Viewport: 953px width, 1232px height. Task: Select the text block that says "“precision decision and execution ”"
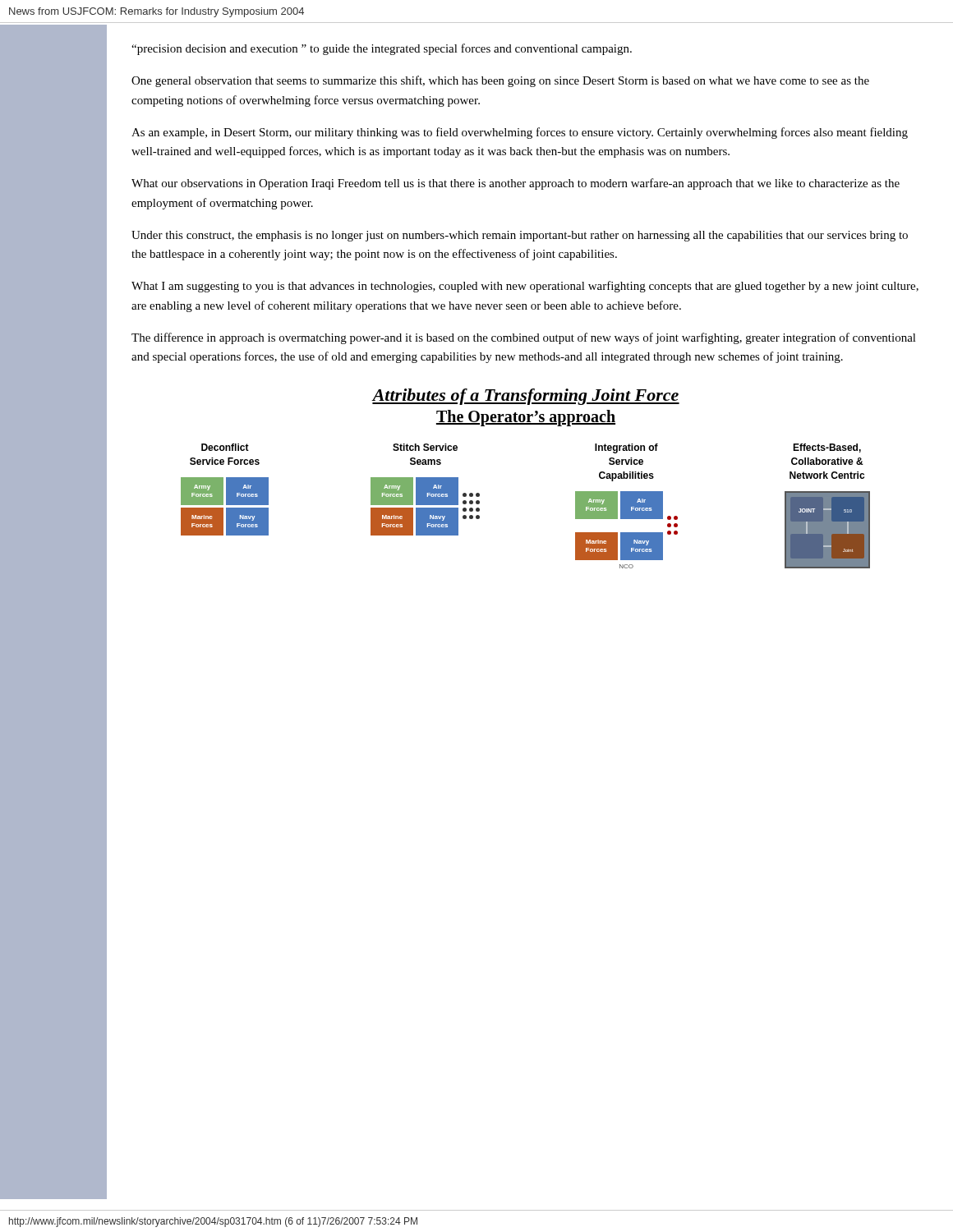[x=526, y=49]
